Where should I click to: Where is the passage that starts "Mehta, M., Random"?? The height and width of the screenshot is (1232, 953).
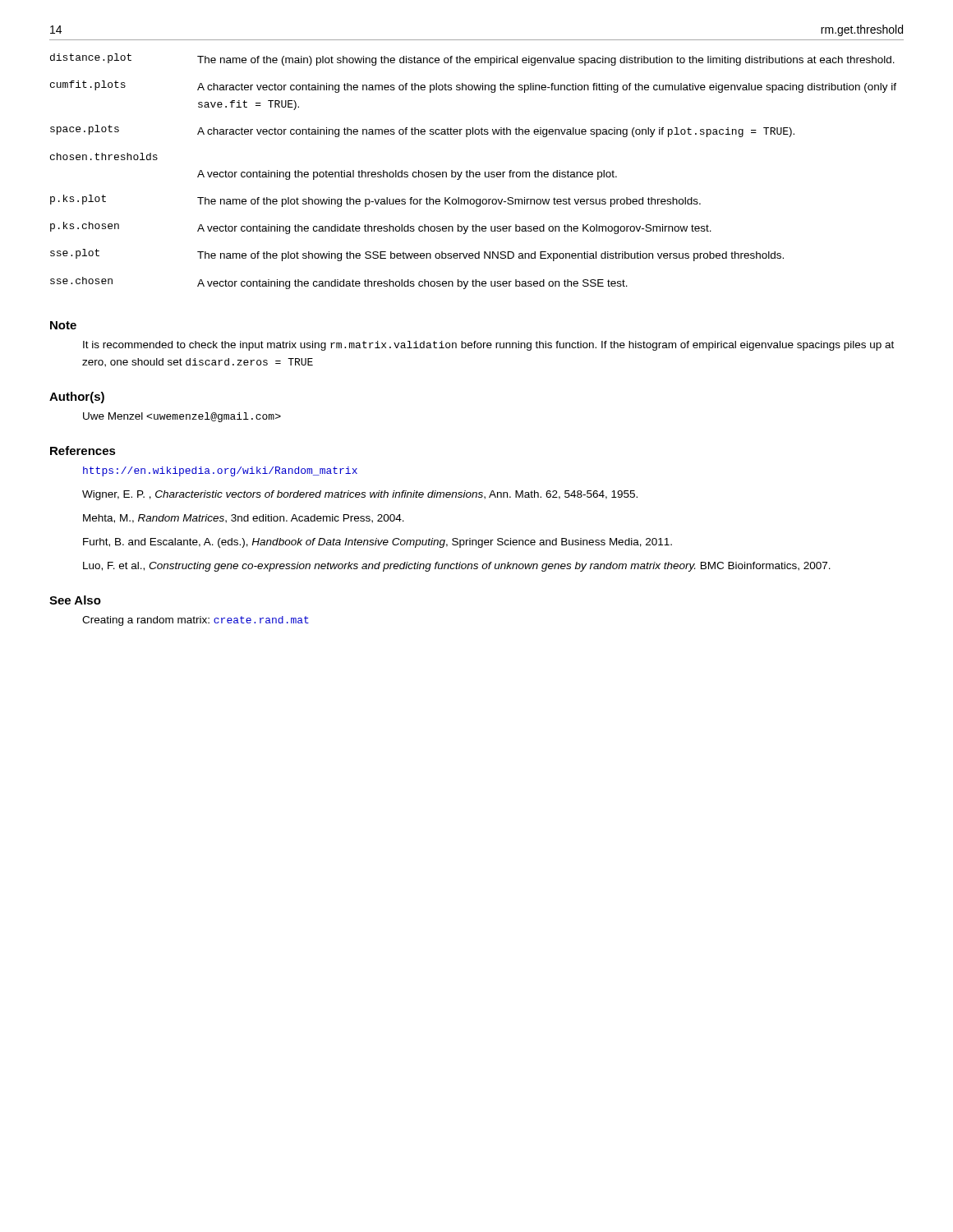click(243, 518)
